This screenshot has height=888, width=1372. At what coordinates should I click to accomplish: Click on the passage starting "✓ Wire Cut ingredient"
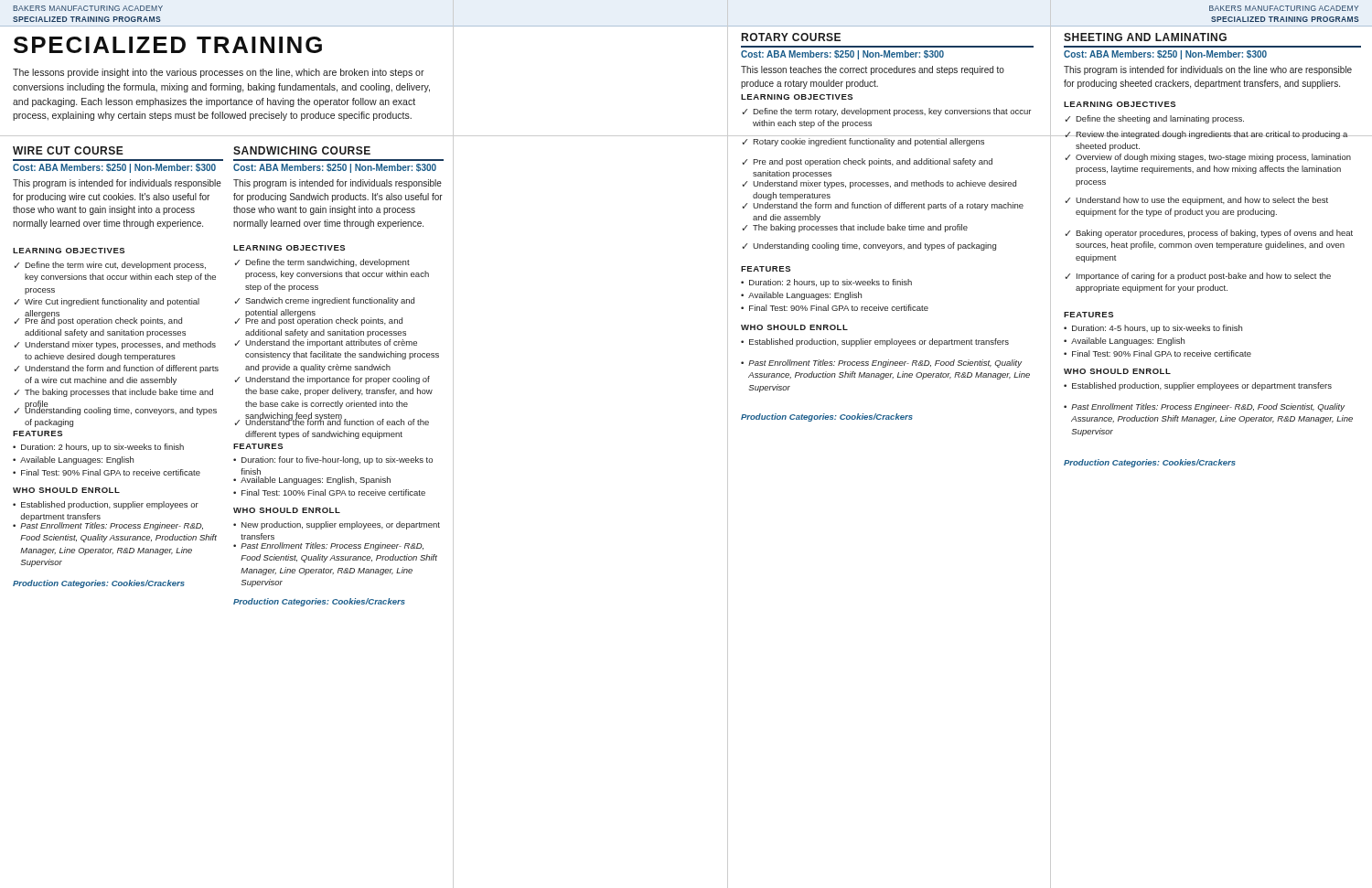(117, 308)
